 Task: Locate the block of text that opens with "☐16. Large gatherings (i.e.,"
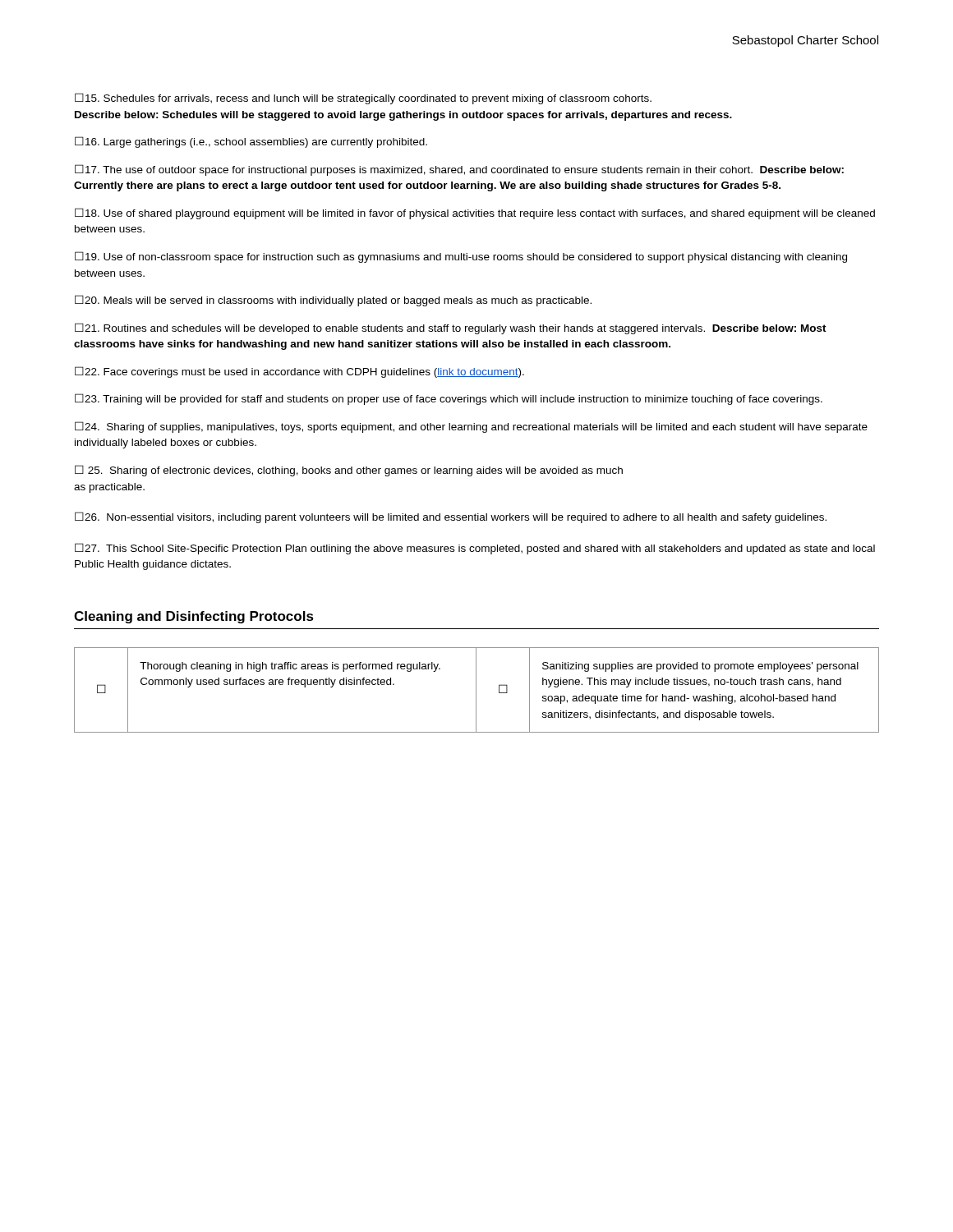pos(251,142)
